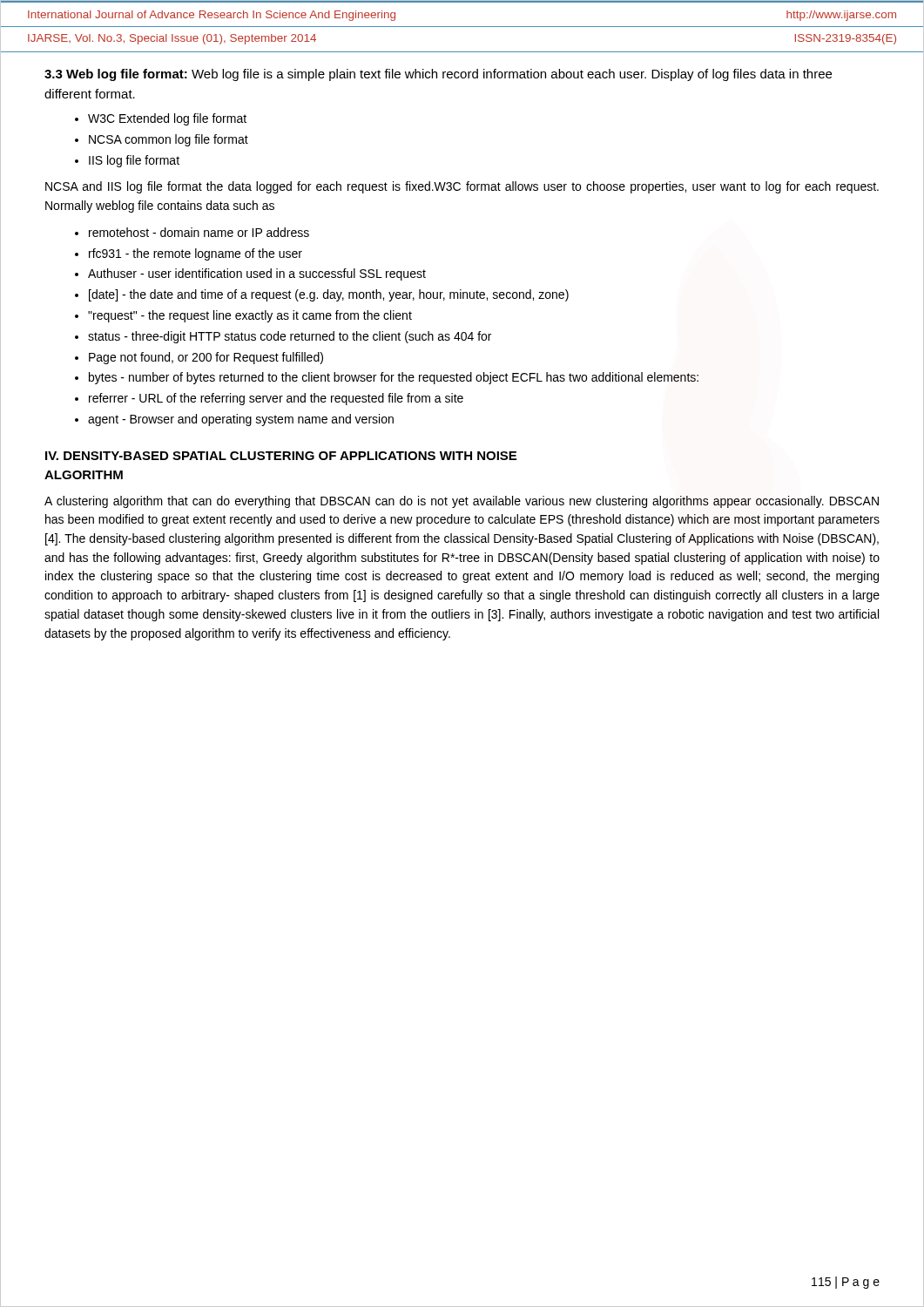This screenshot has width=924, height=1307.
Task: Click the passage that begins "referrer - URL of the"
Action: coord(276,398)
